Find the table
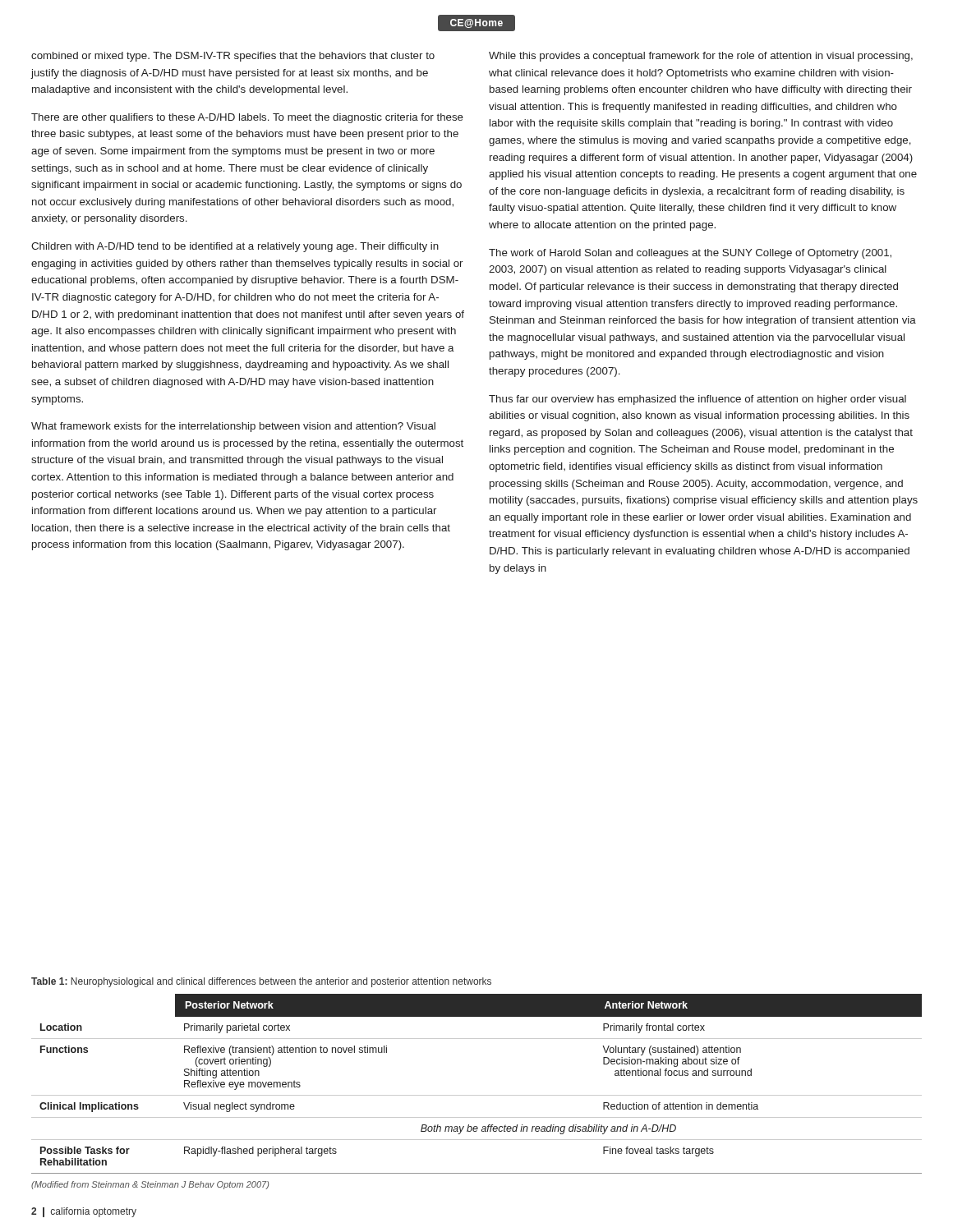The image size is (953, 1232). [476, 1084]
